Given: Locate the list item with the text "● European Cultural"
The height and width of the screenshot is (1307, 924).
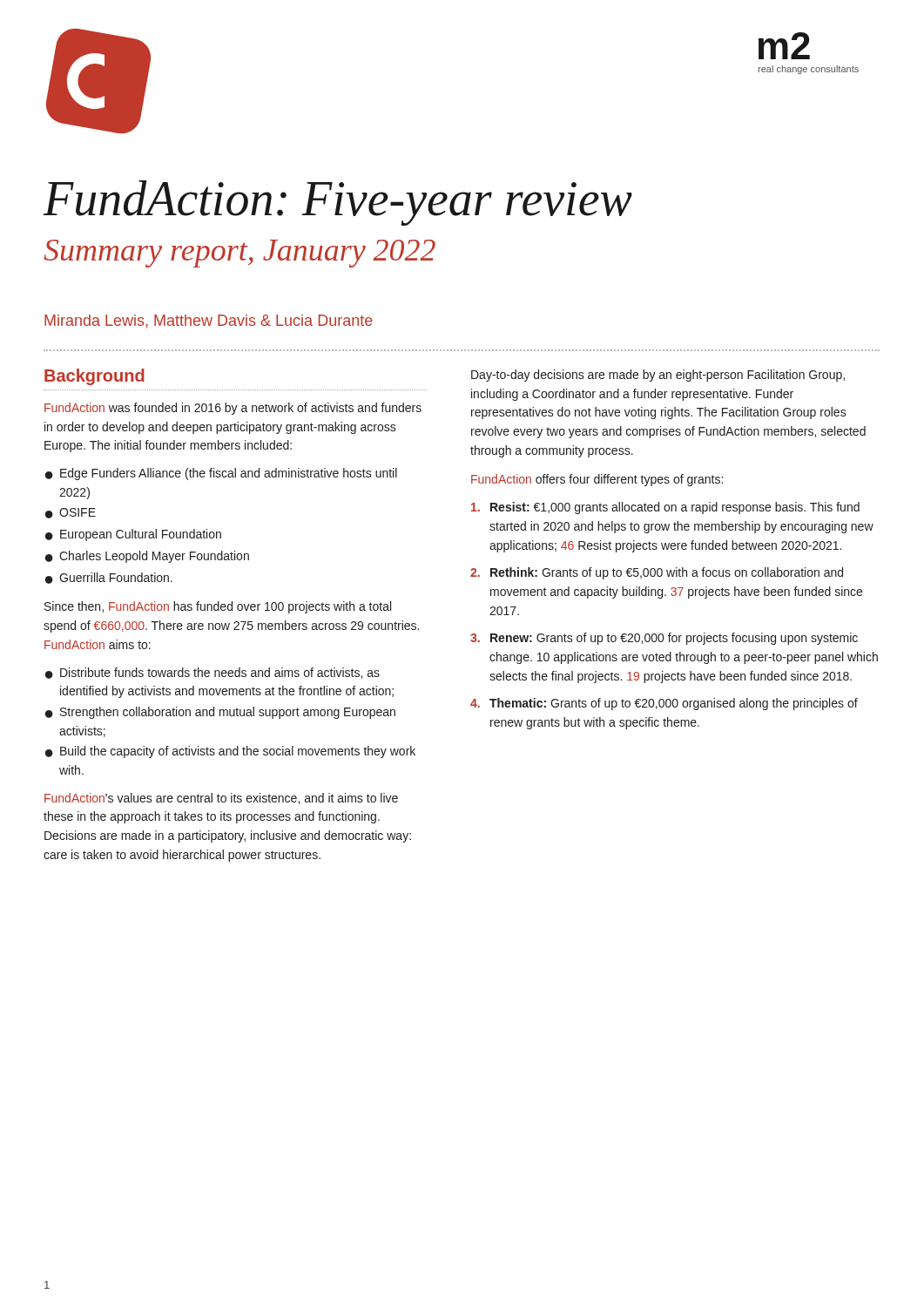Looking at the screenshot, I should pos(133,535).
